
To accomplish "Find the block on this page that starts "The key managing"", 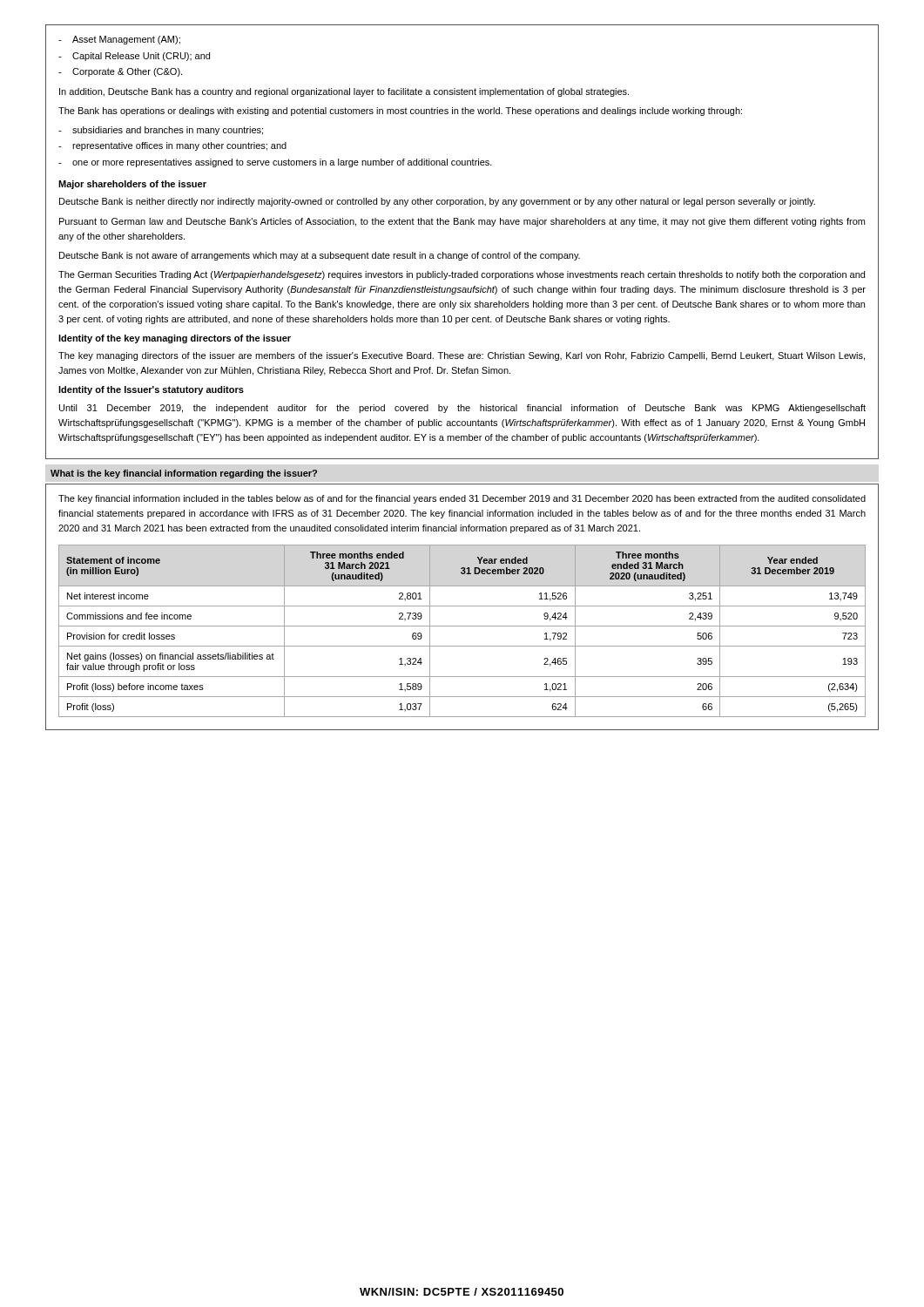I will click(462, 363).
